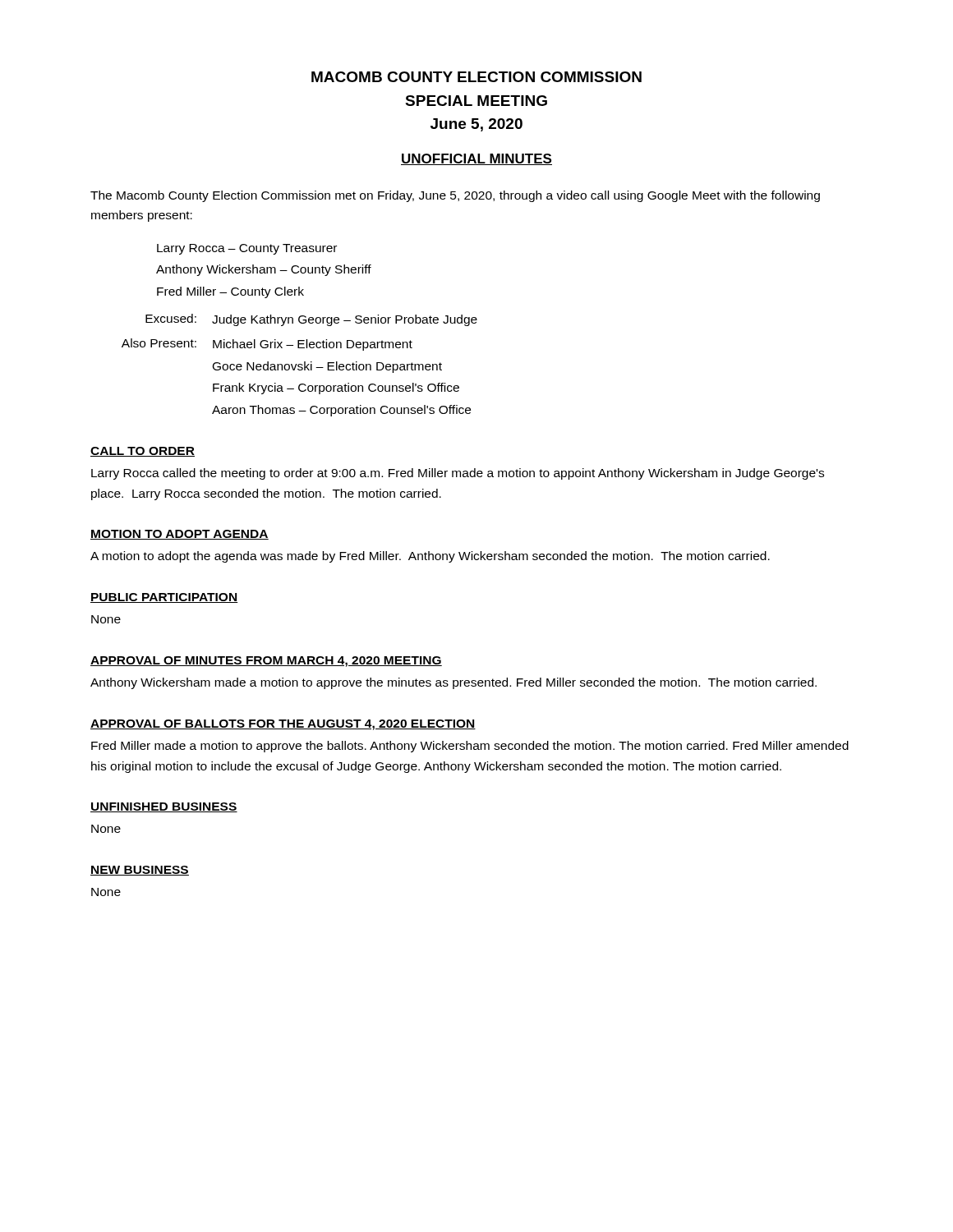
Task: Locate the text block starting "Excused: Judge Kathryn George"
Action: click(x=476, y=320)
